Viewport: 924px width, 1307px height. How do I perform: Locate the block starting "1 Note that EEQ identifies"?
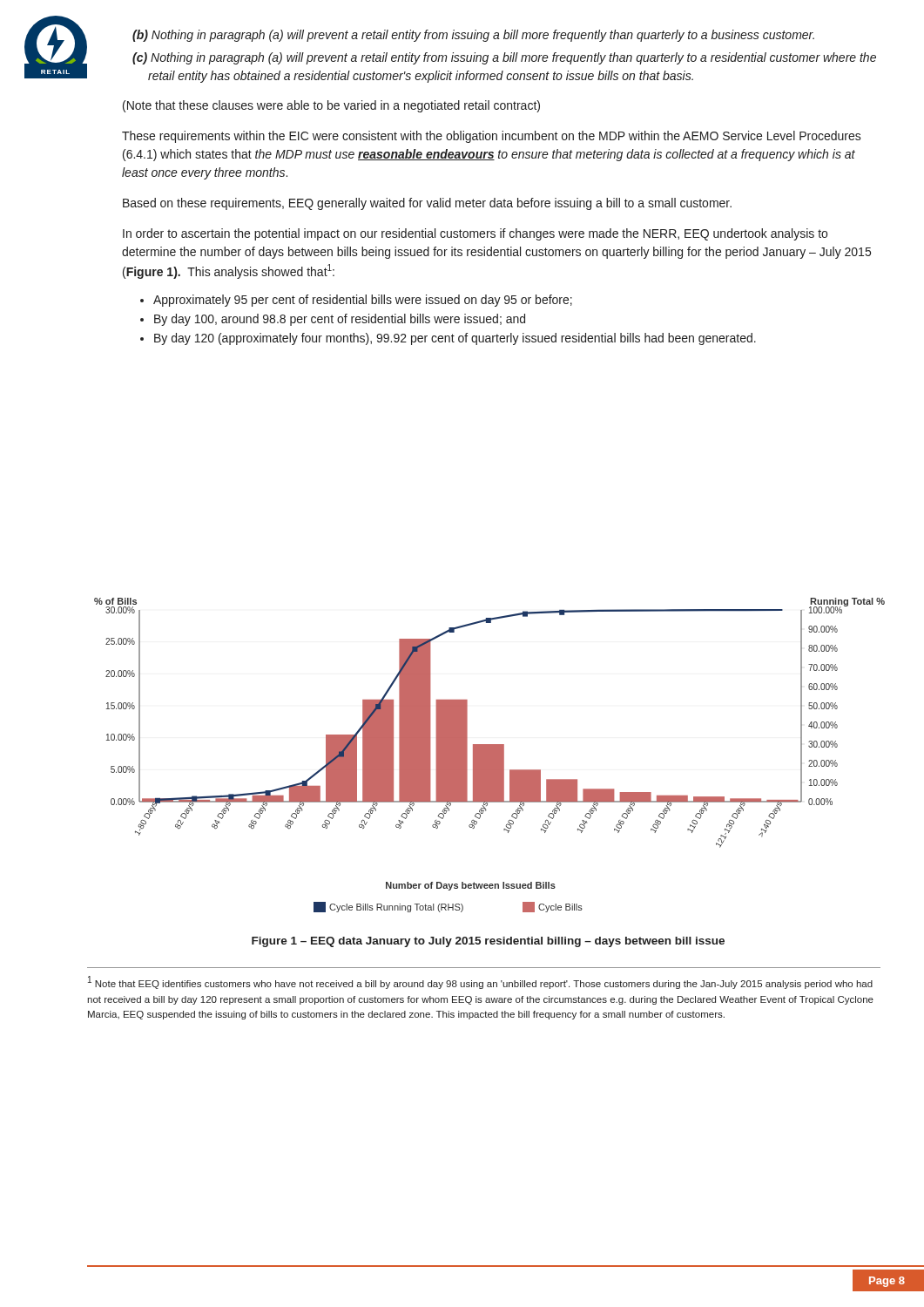coord(480,997)
